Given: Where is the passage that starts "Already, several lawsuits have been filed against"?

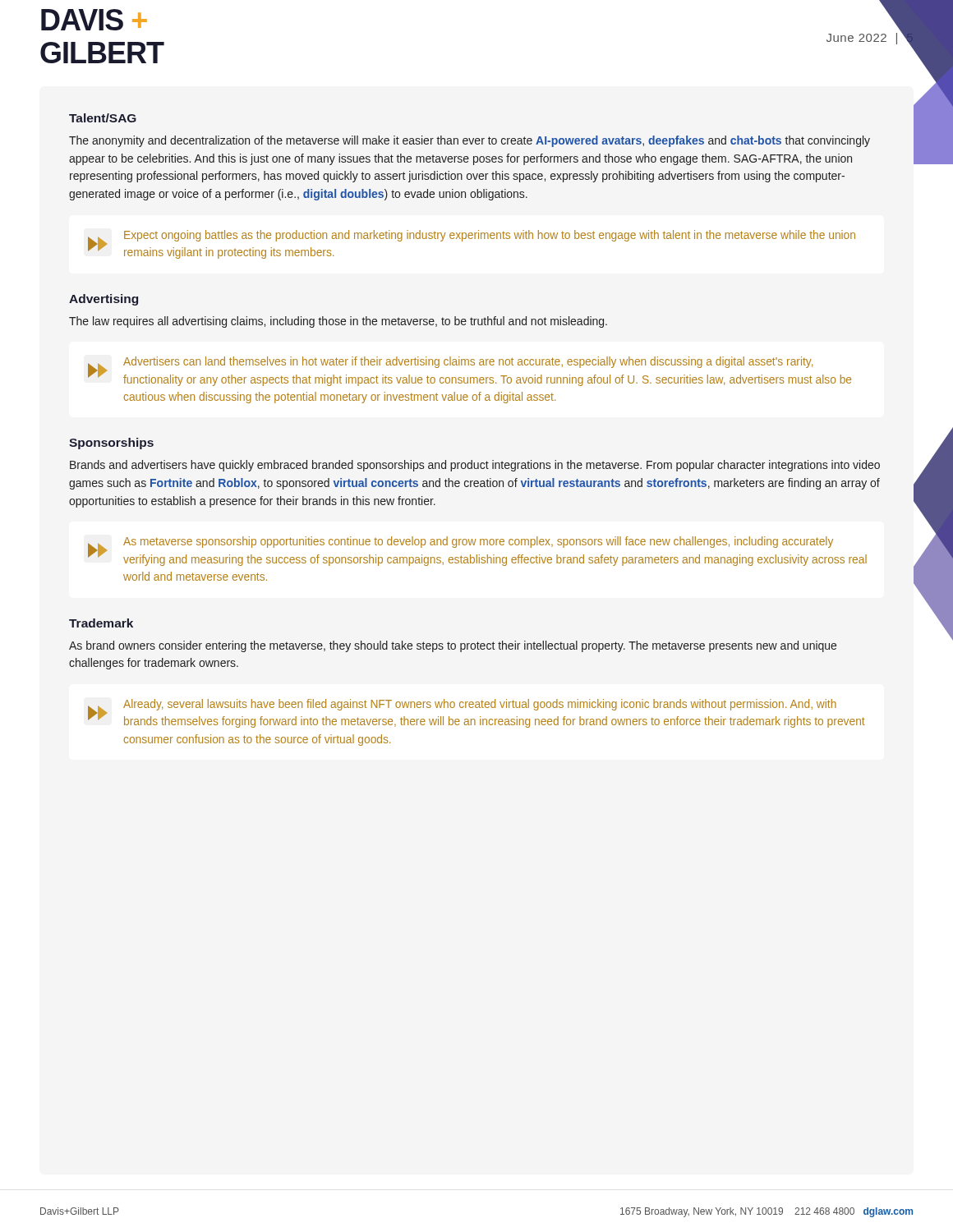Looking at the screenshot, I should 494,722.
